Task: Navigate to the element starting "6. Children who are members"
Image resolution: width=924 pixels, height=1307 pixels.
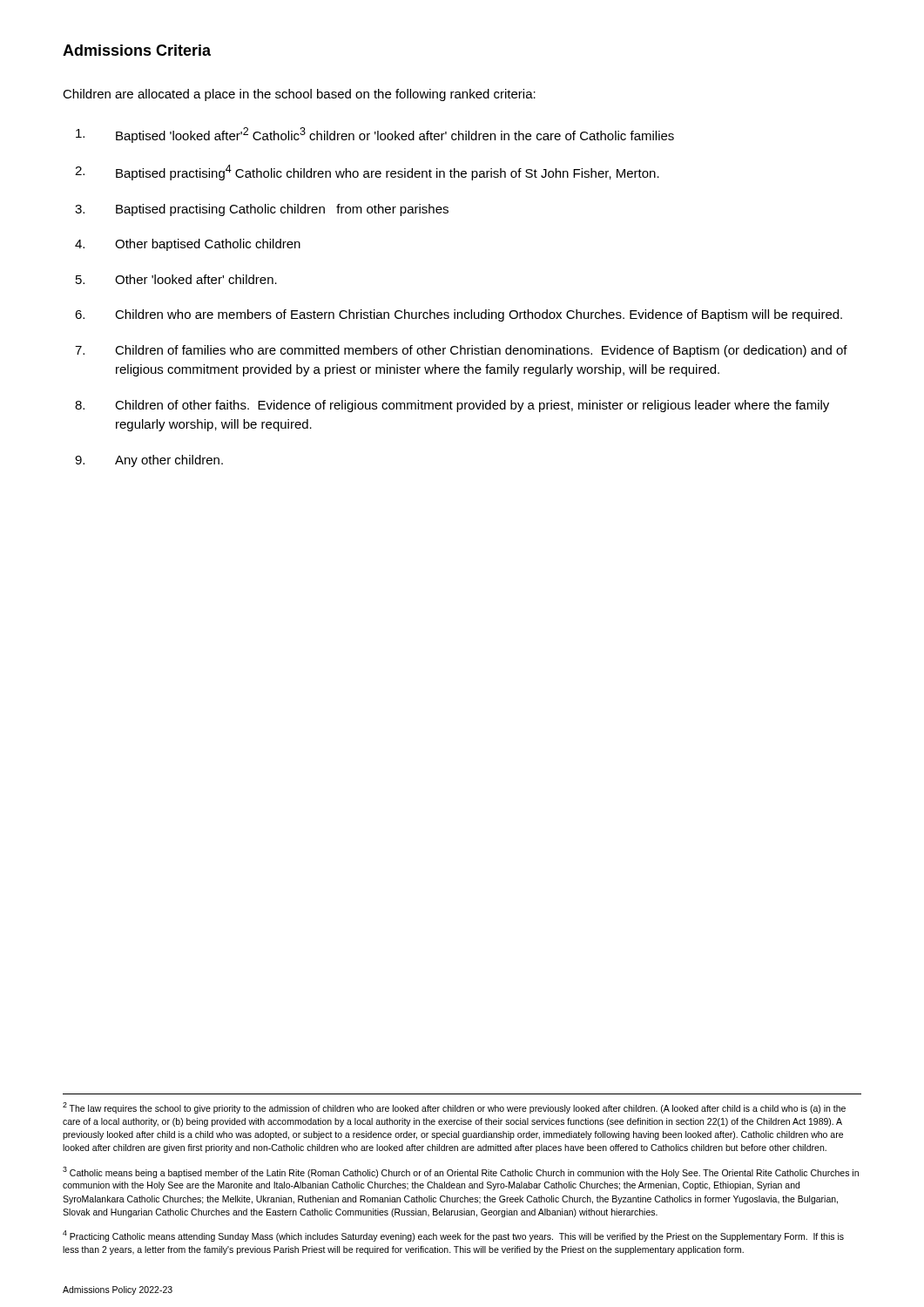Action: pos(453,315)
